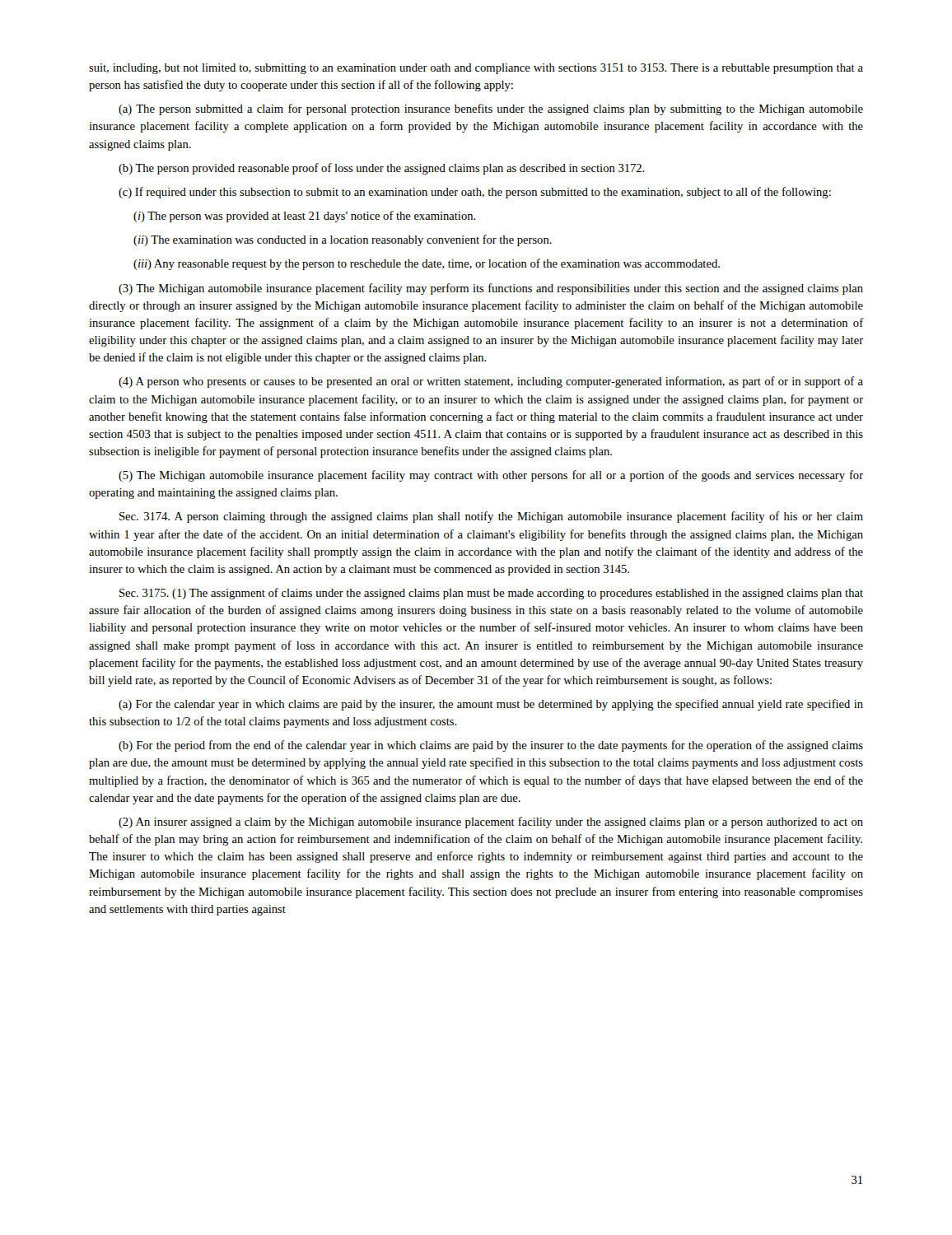Locate the text block that reads "(b) The person provided reasonable proof of loss"
Viewport: 952px width, 1235px height.
coord(476,168)
